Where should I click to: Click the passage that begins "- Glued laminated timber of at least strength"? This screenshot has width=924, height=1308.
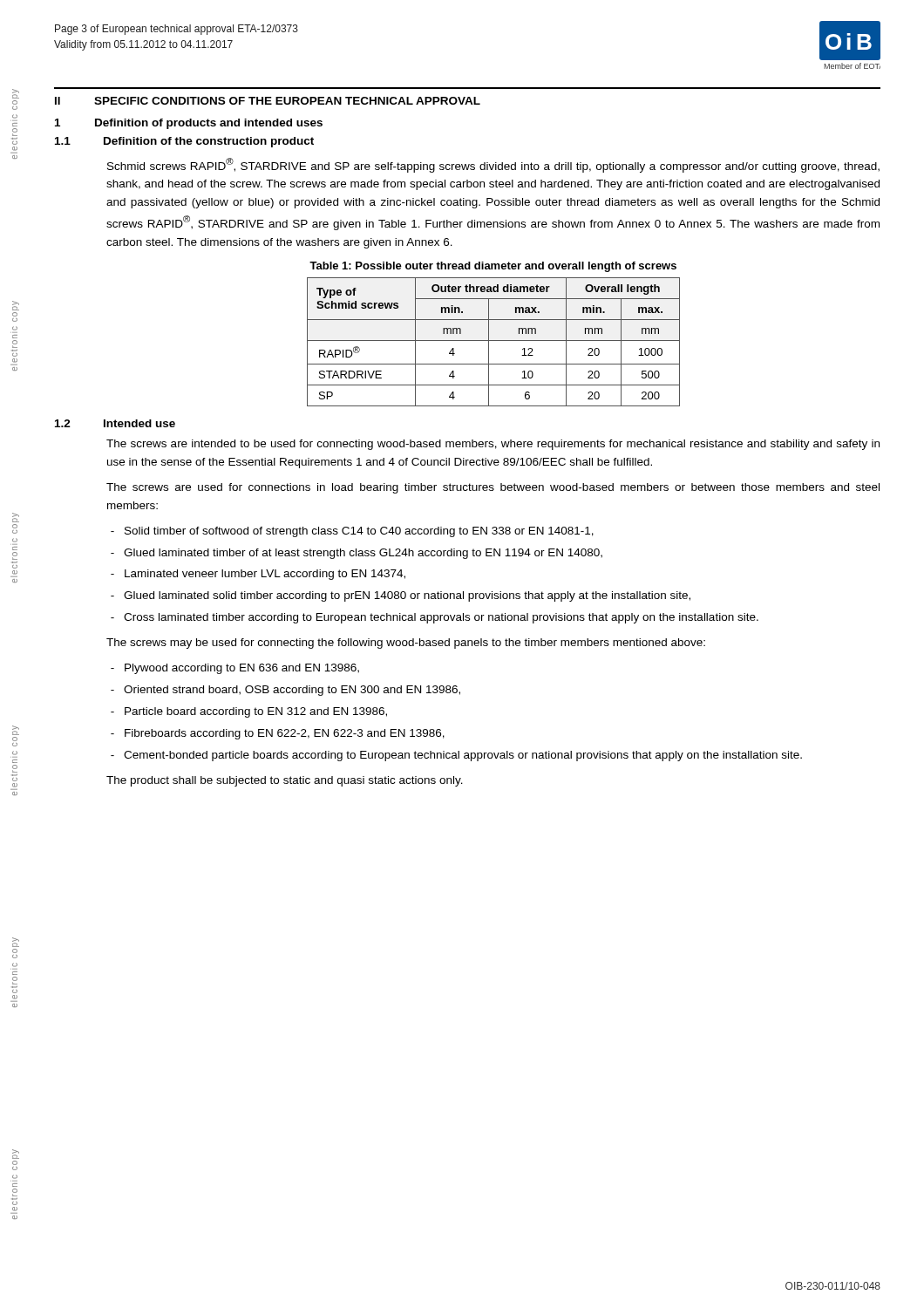point(493,553)
